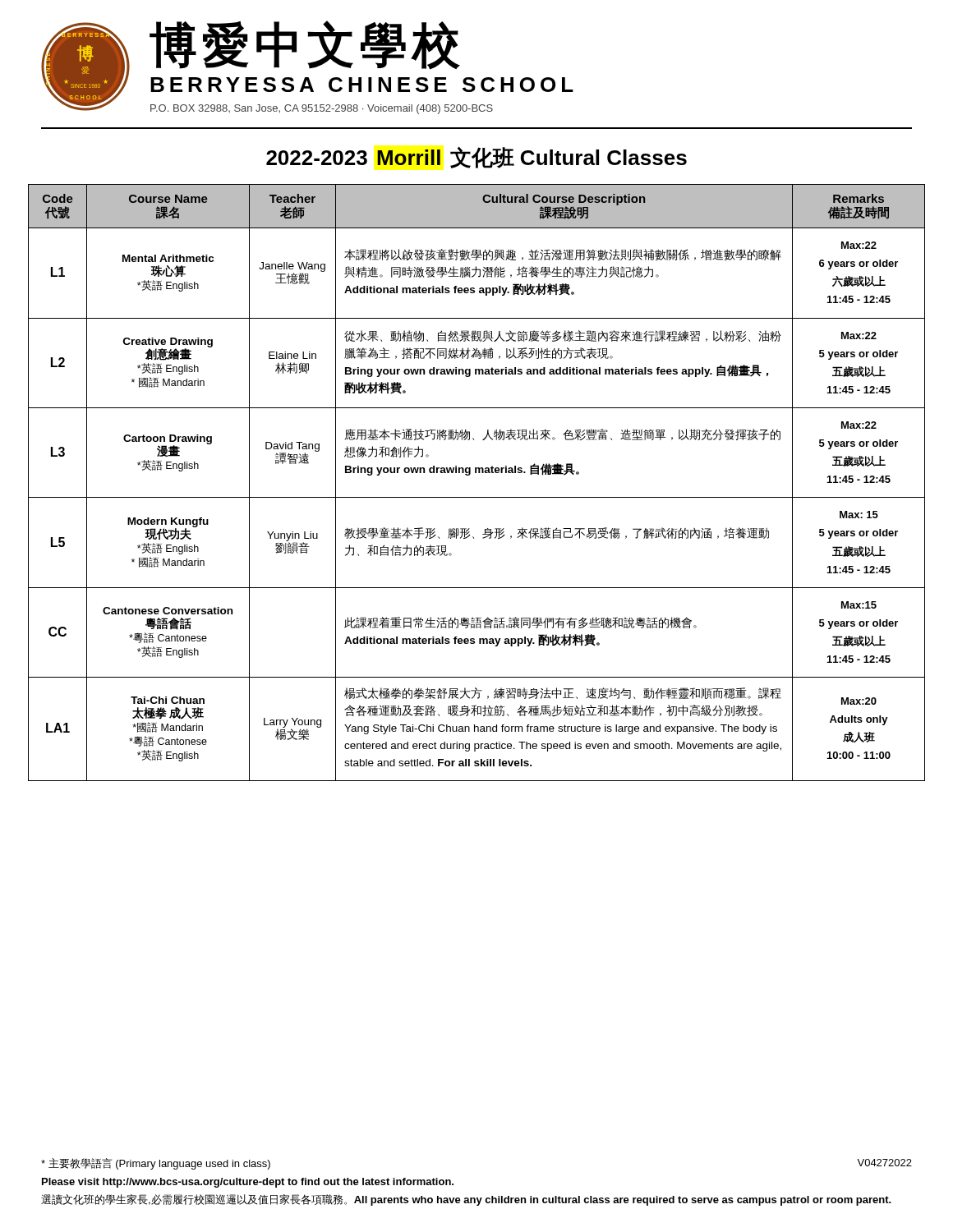Locate the text block that reads "P.O. BOX 32988, San Jose, CA 95152-2988"
The width and height of the screenshot is (953, 1232).
[321, 108]
